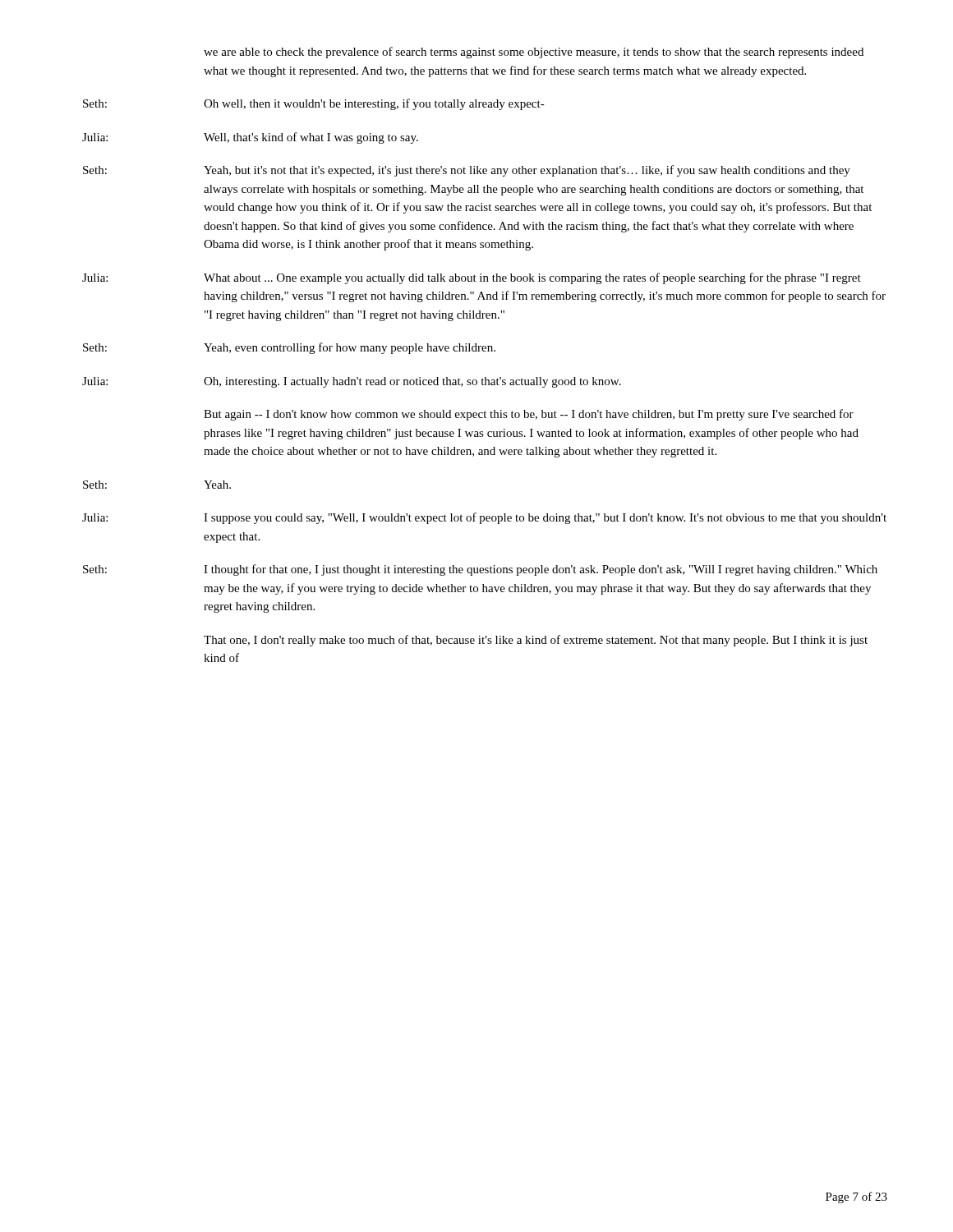Click on the text block that reads "Seth: Yeah, but it's not that it's expected,"
The width and height of the screenshot is (953, 1232).
[485, 207]
